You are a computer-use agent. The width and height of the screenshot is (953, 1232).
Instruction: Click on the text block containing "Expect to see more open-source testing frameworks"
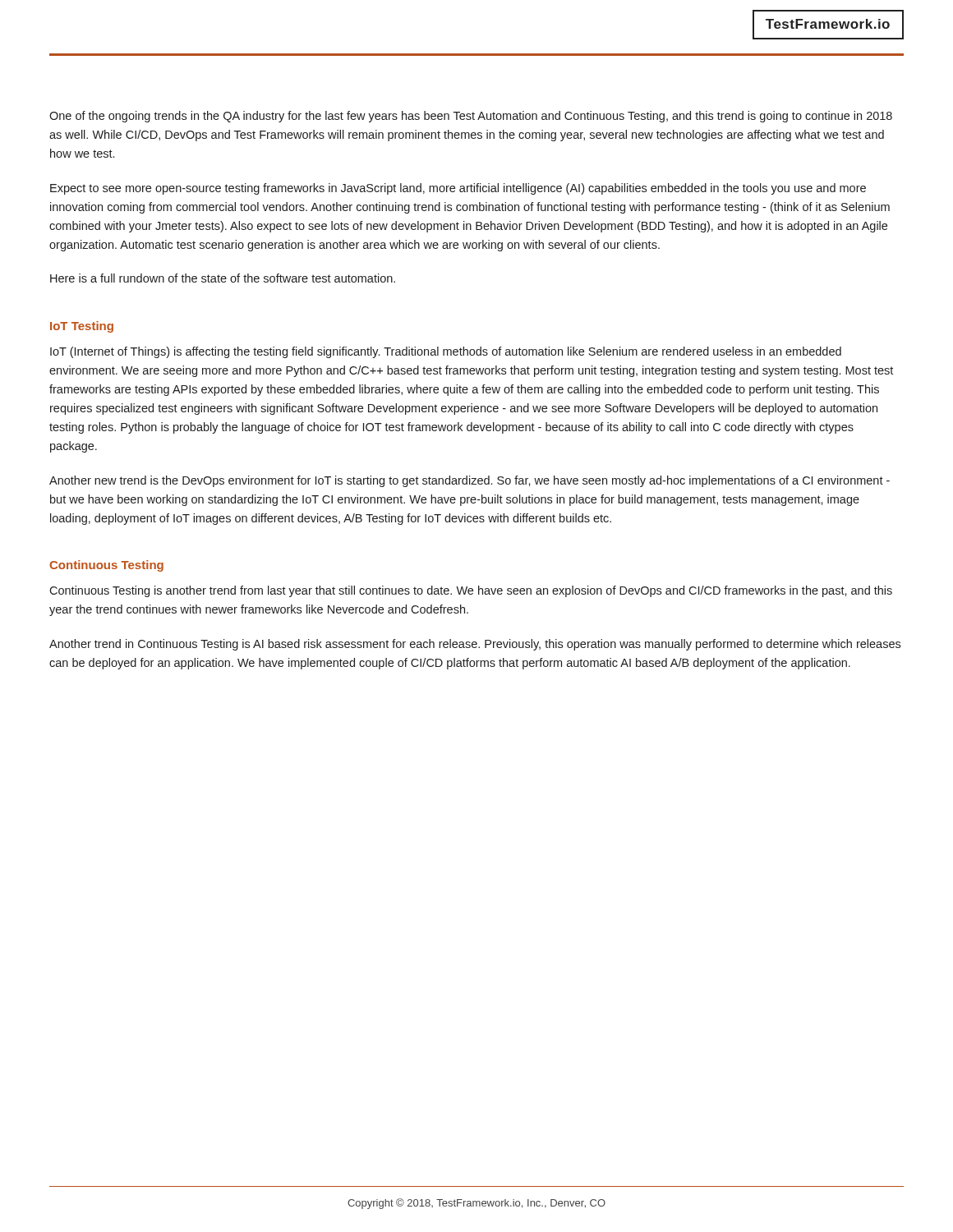click(470, 216)
